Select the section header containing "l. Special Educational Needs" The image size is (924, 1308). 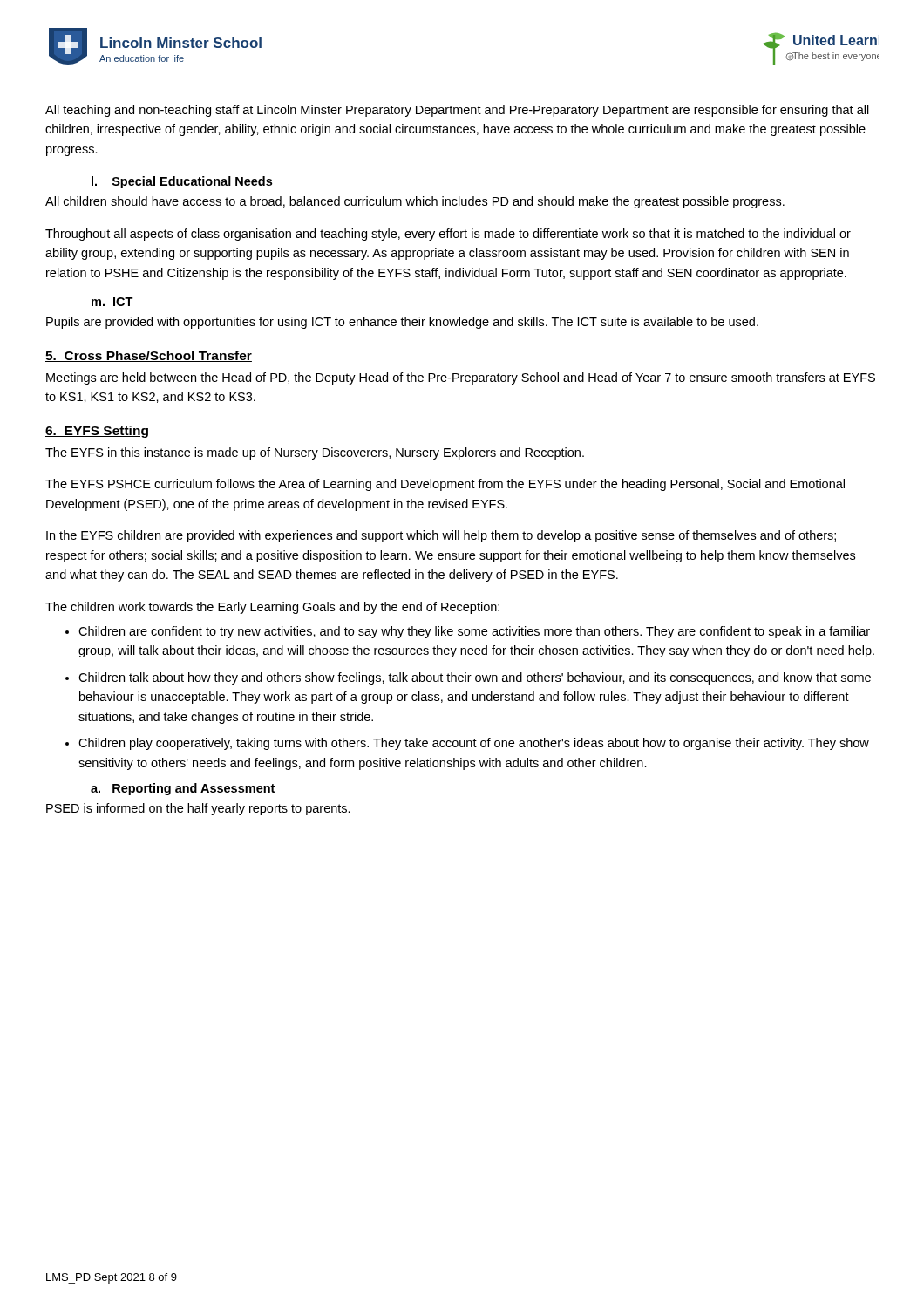(x=182, y=182)
